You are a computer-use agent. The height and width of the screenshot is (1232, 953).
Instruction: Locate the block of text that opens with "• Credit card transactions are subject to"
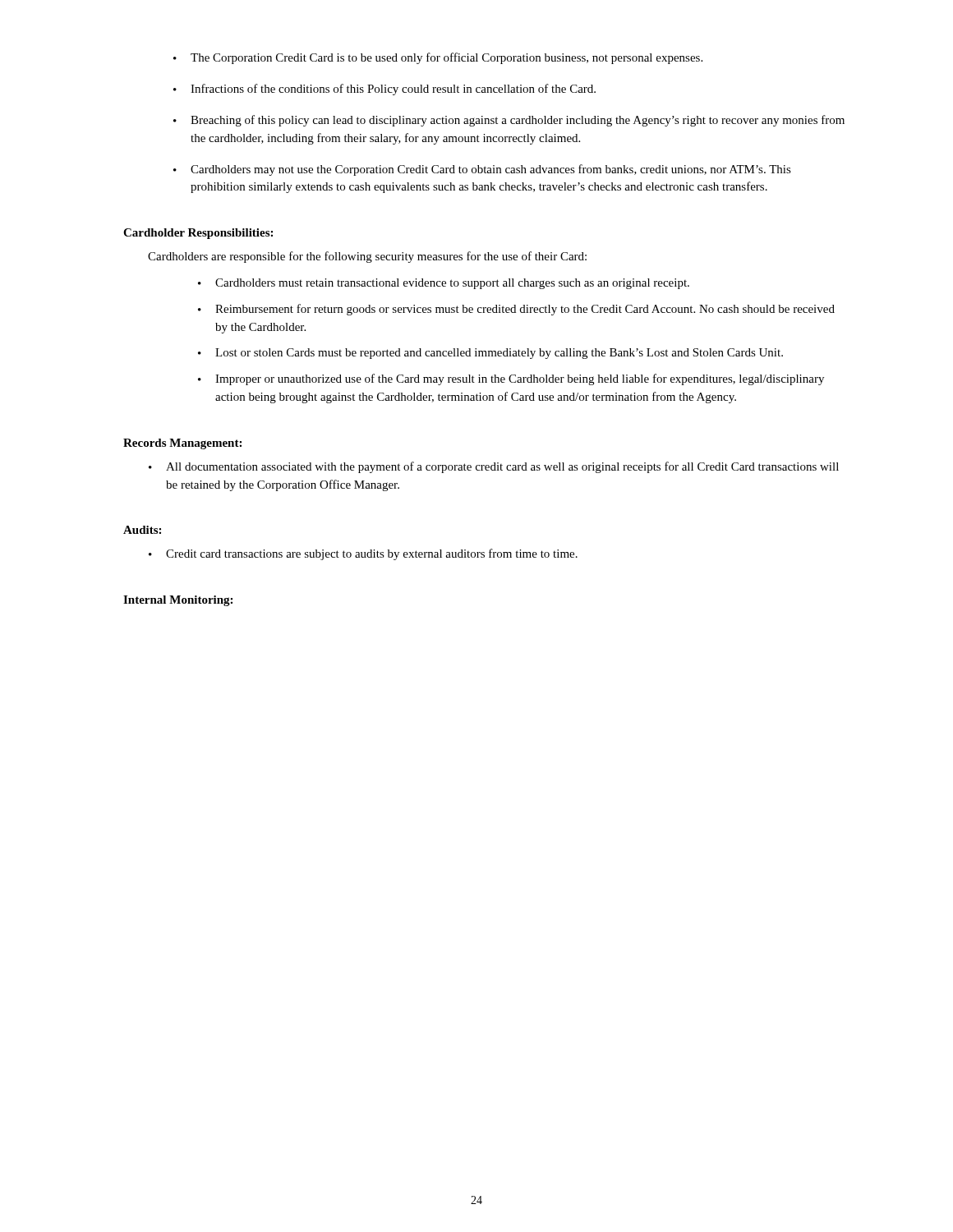point(363,555)
